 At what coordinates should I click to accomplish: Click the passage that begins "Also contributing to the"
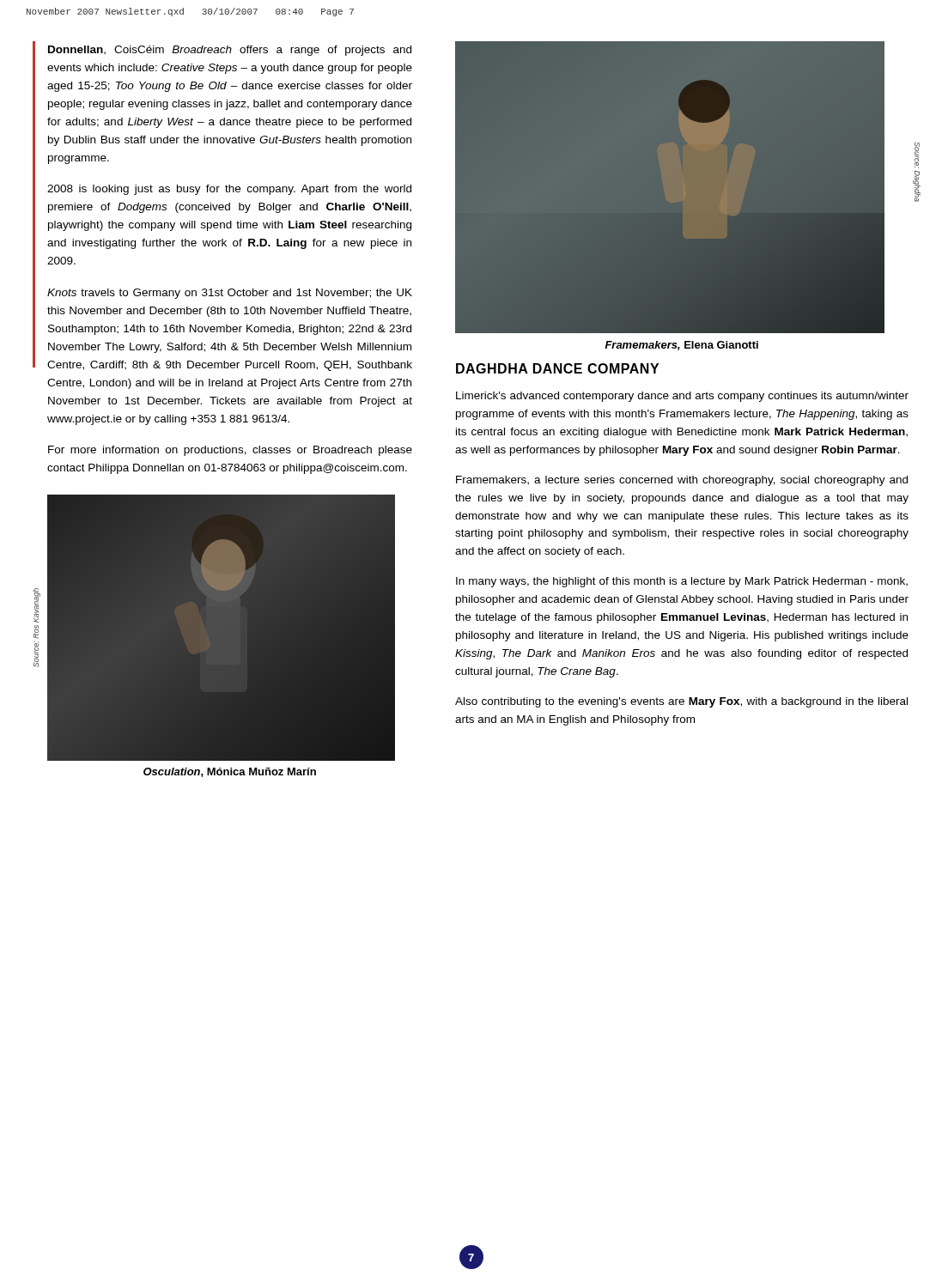pyautogui.click(x=682, y=710)
